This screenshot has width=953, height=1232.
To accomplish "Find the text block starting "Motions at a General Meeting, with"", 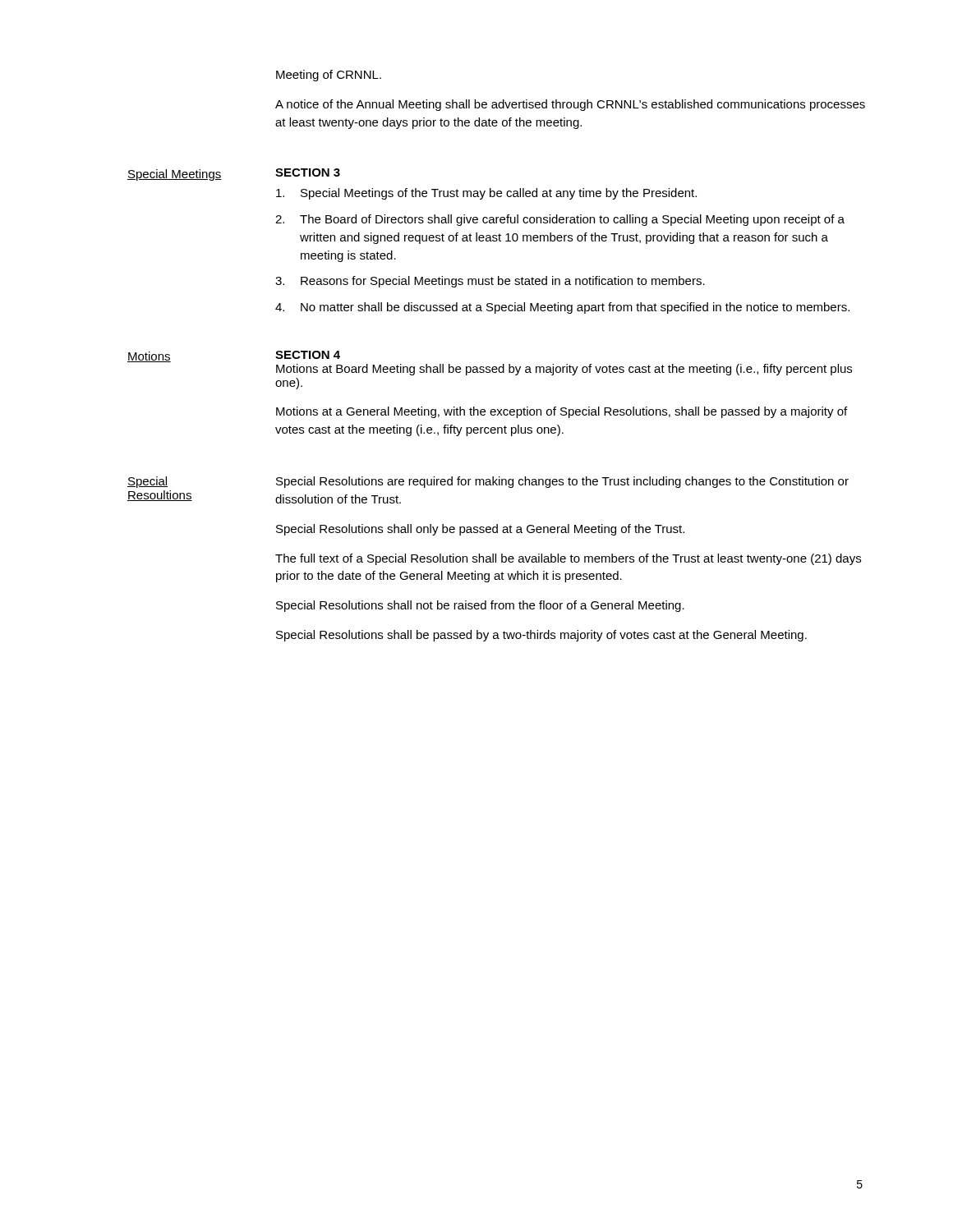I will (x=561, y=420).
